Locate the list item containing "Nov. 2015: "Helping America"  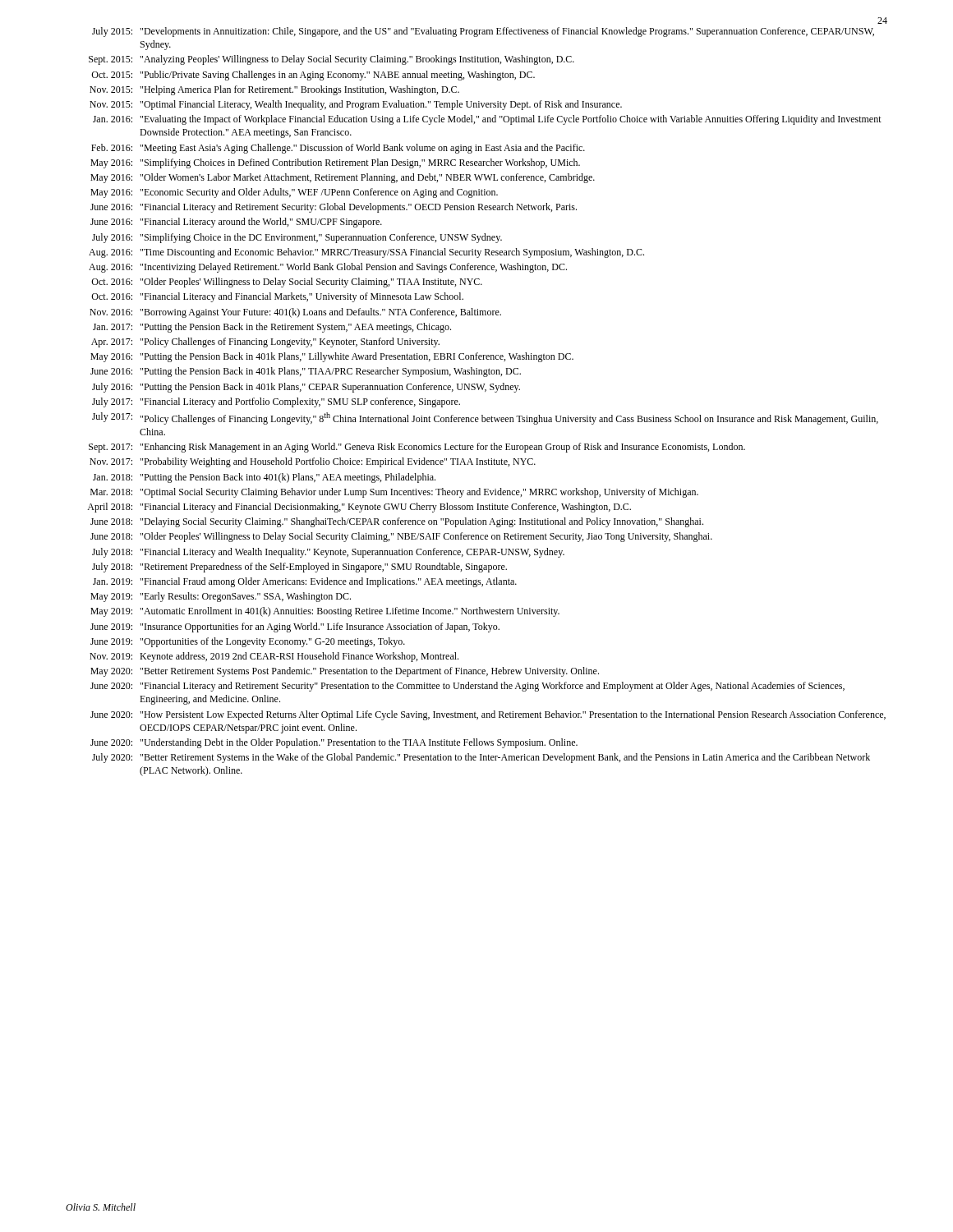[x=476, y=89]
